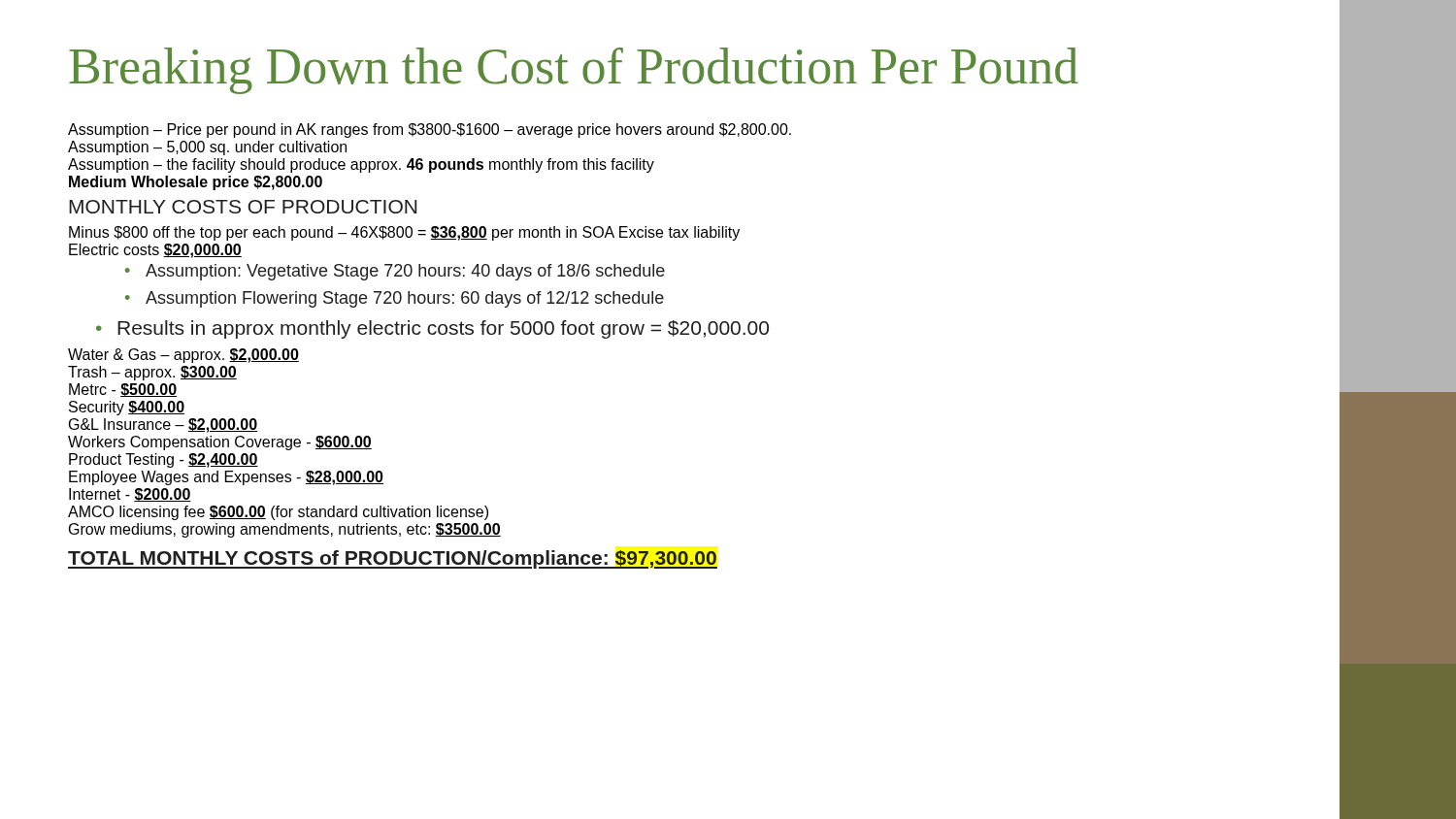Point to the passage starting "Metrc - $500.00"
1456x819 pixels.
pyautogui.click(x=123, y=390)
